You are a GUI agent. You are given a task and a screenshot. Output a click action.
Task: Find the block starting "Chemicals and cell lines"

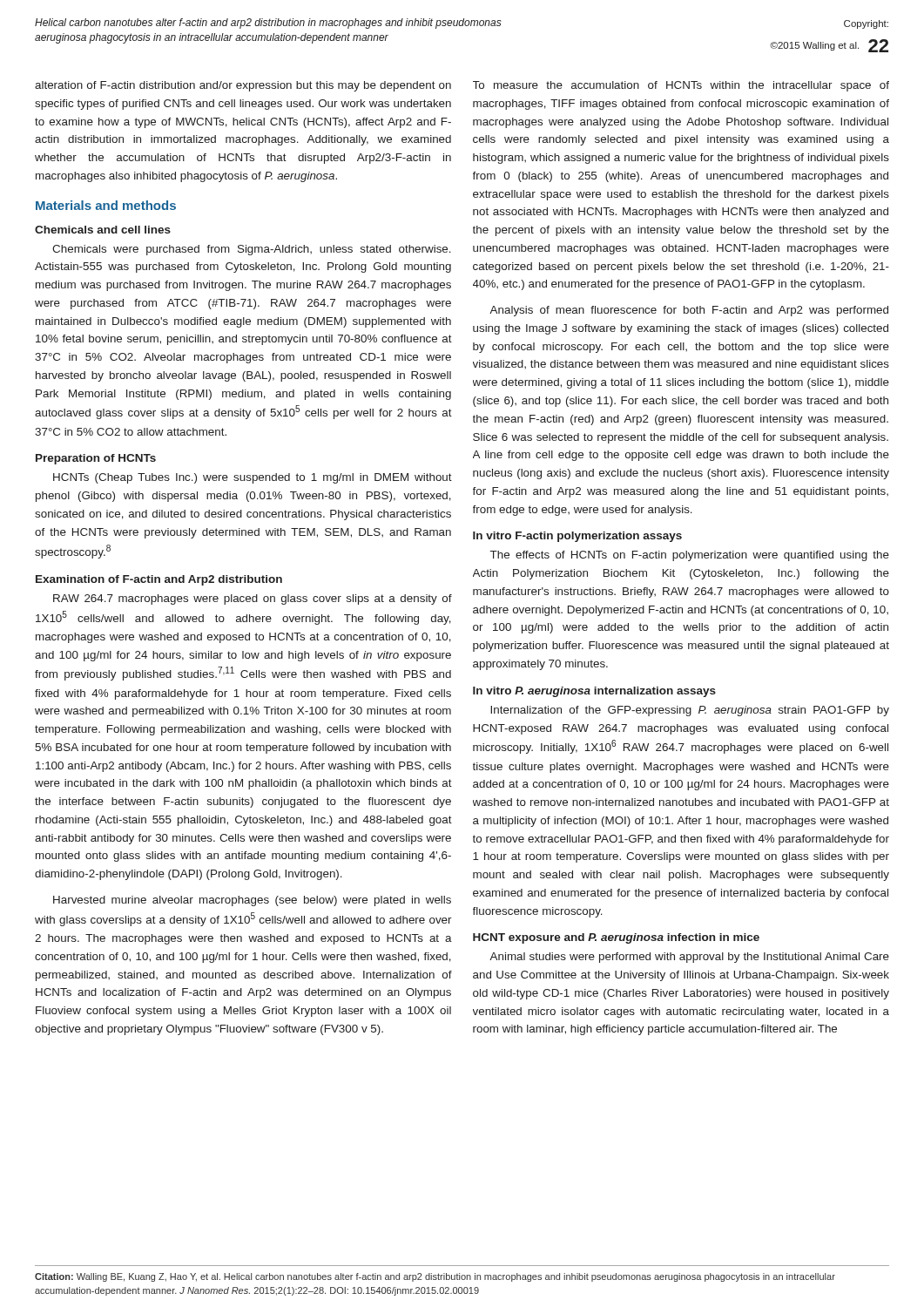point(103,230)
